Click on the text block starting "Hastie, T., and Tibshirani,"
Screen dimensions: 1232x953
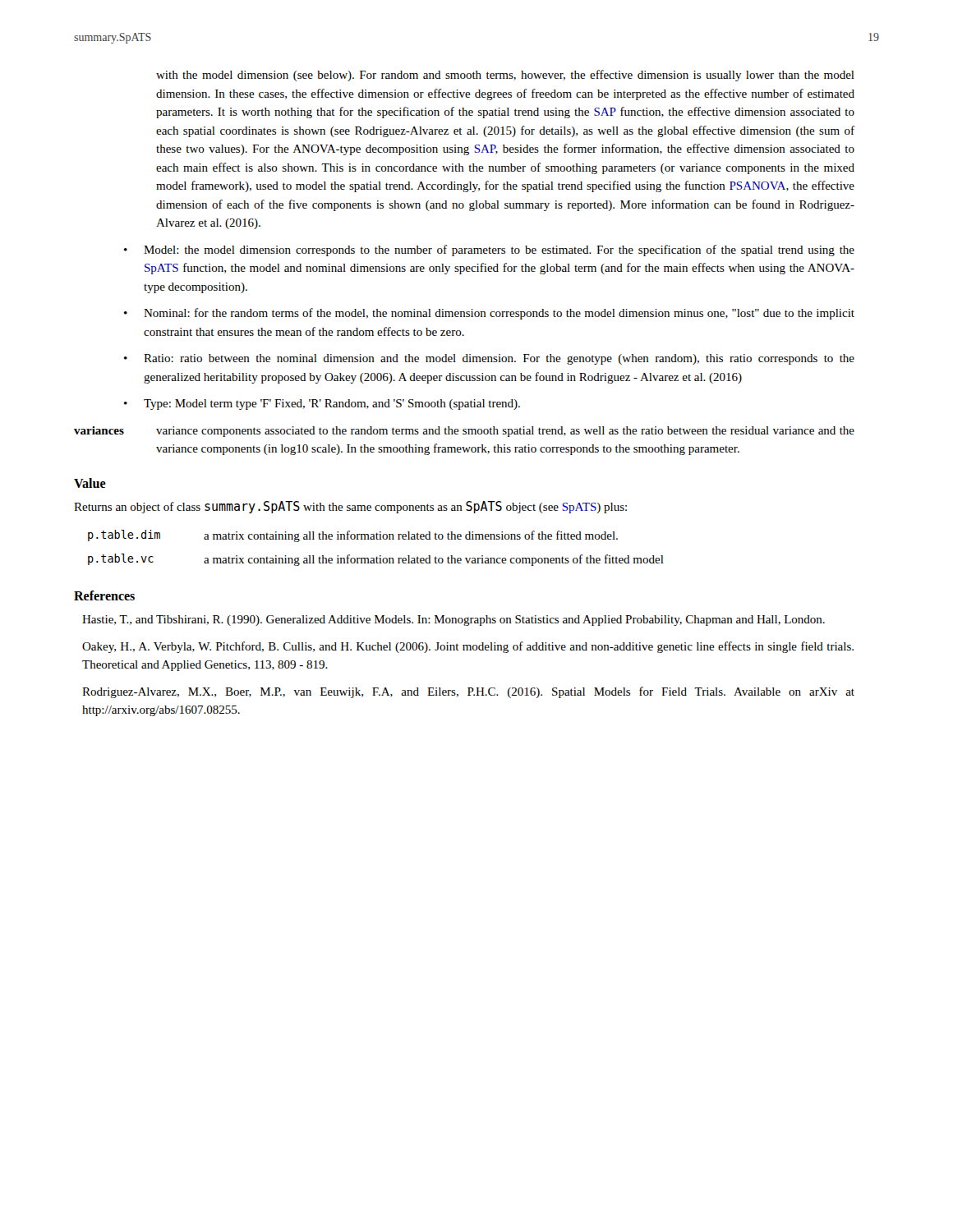click(454, 619)
